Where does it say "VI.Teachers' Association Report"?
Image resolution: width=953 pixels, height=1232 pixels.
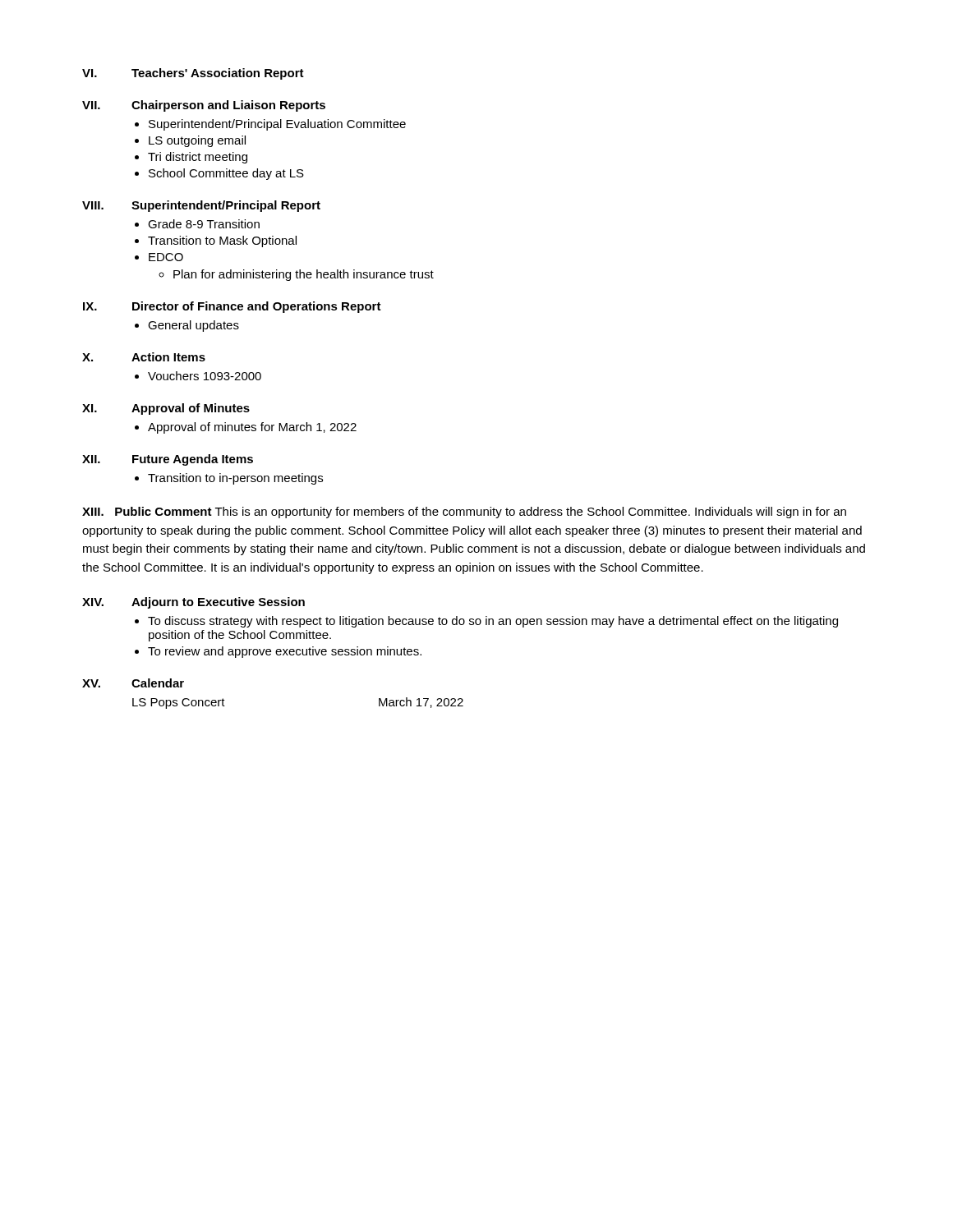(x=193, y=74)
